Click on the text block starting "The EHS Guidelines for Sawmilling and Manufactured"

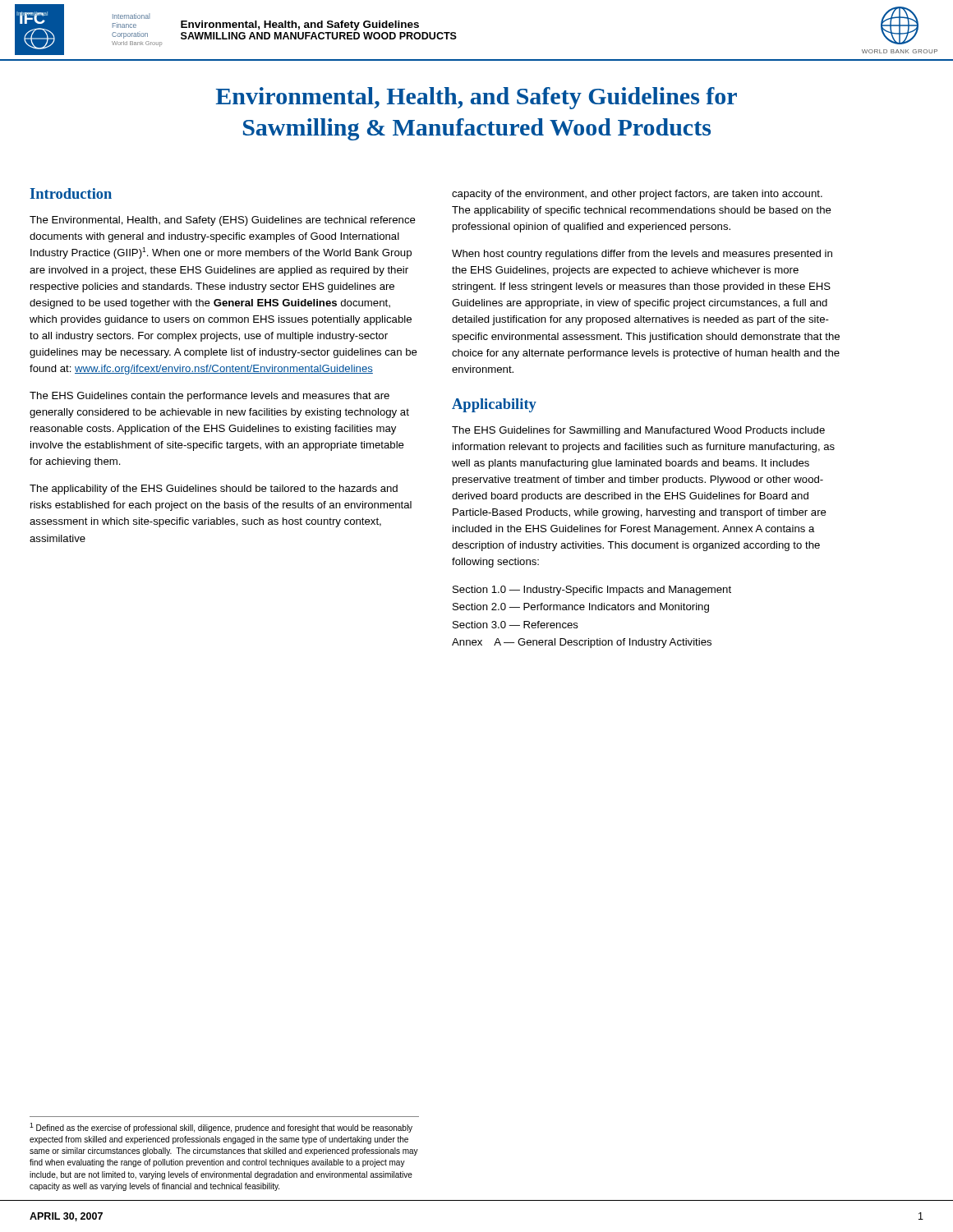point(643,496)
